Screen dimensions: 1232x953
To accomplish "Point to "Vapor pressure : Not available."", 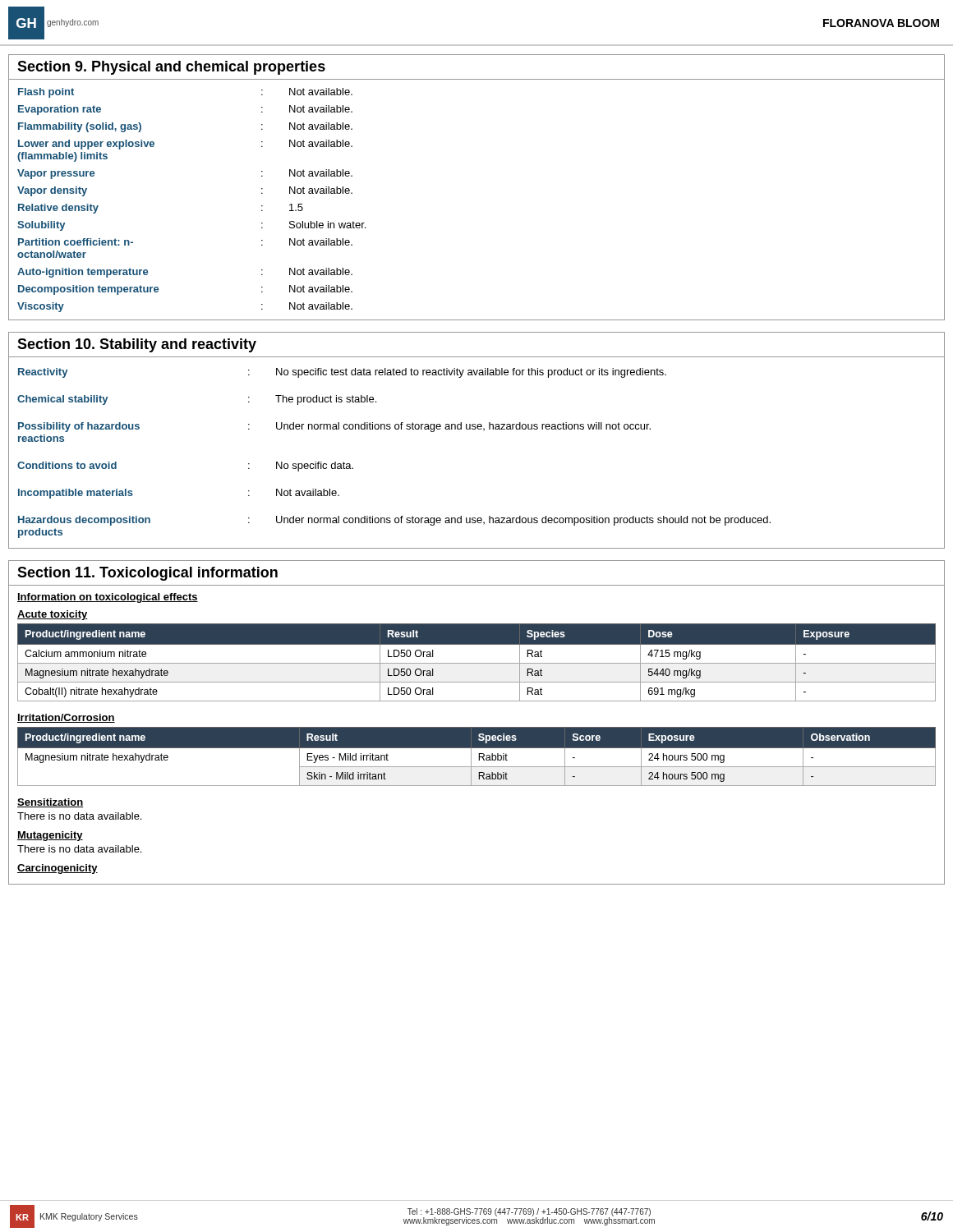I will coord(52,174).
